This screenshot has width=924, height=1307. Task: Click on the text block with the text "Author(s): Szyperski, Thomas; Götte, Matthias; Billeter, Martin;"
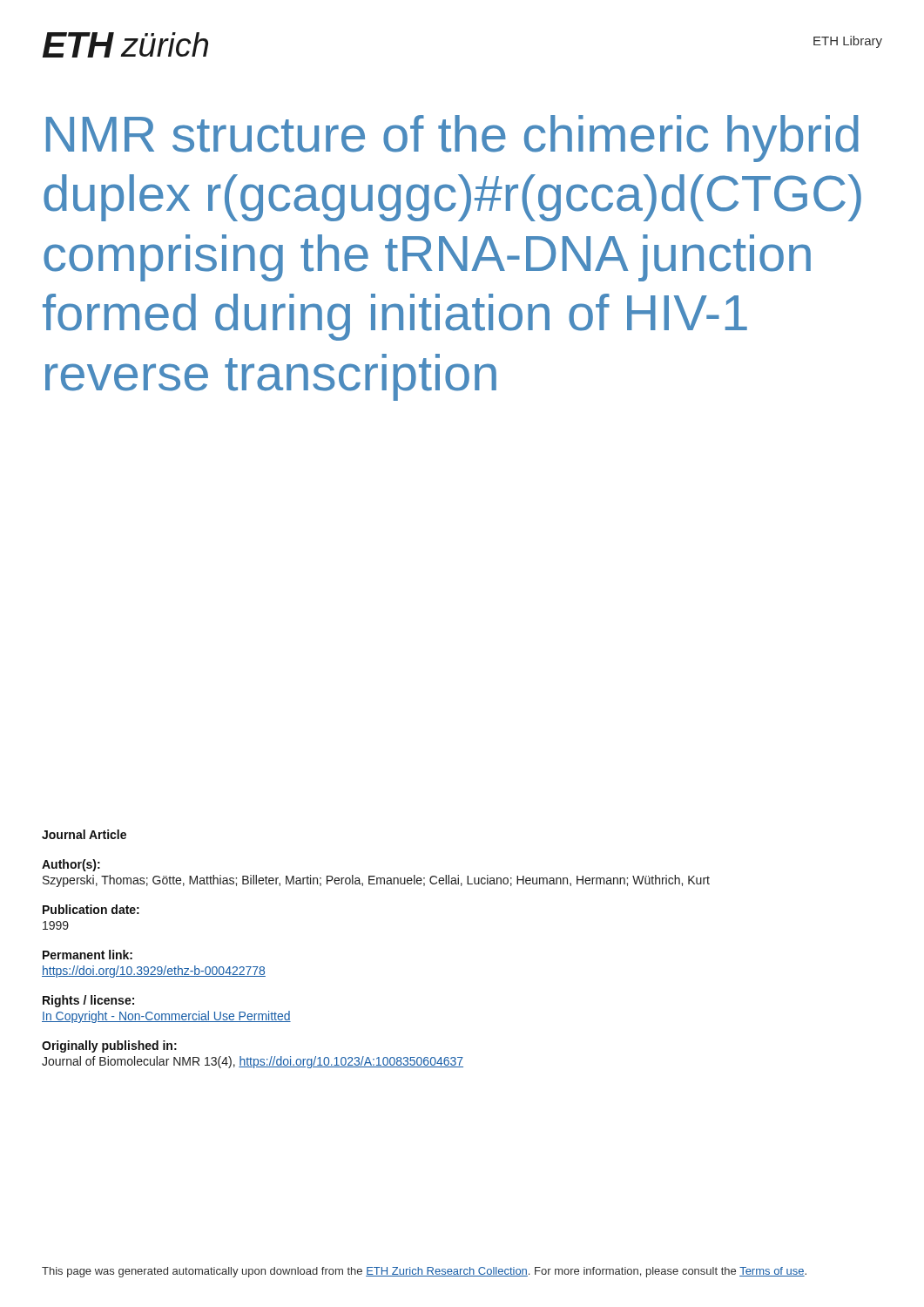(462, 872)
